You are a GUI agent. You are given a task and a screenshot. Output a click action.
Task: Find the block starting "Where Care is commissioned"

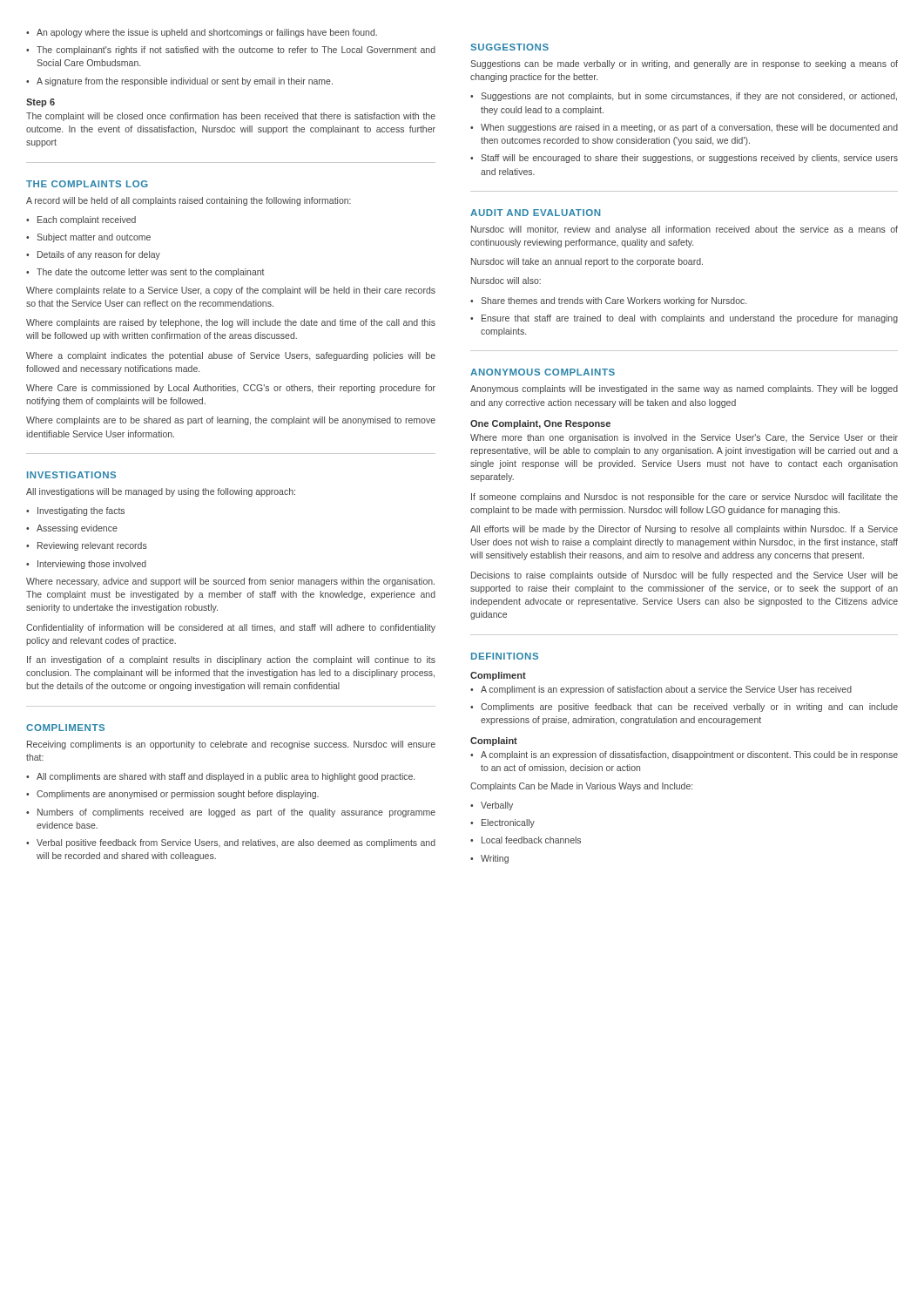[231, 394]
